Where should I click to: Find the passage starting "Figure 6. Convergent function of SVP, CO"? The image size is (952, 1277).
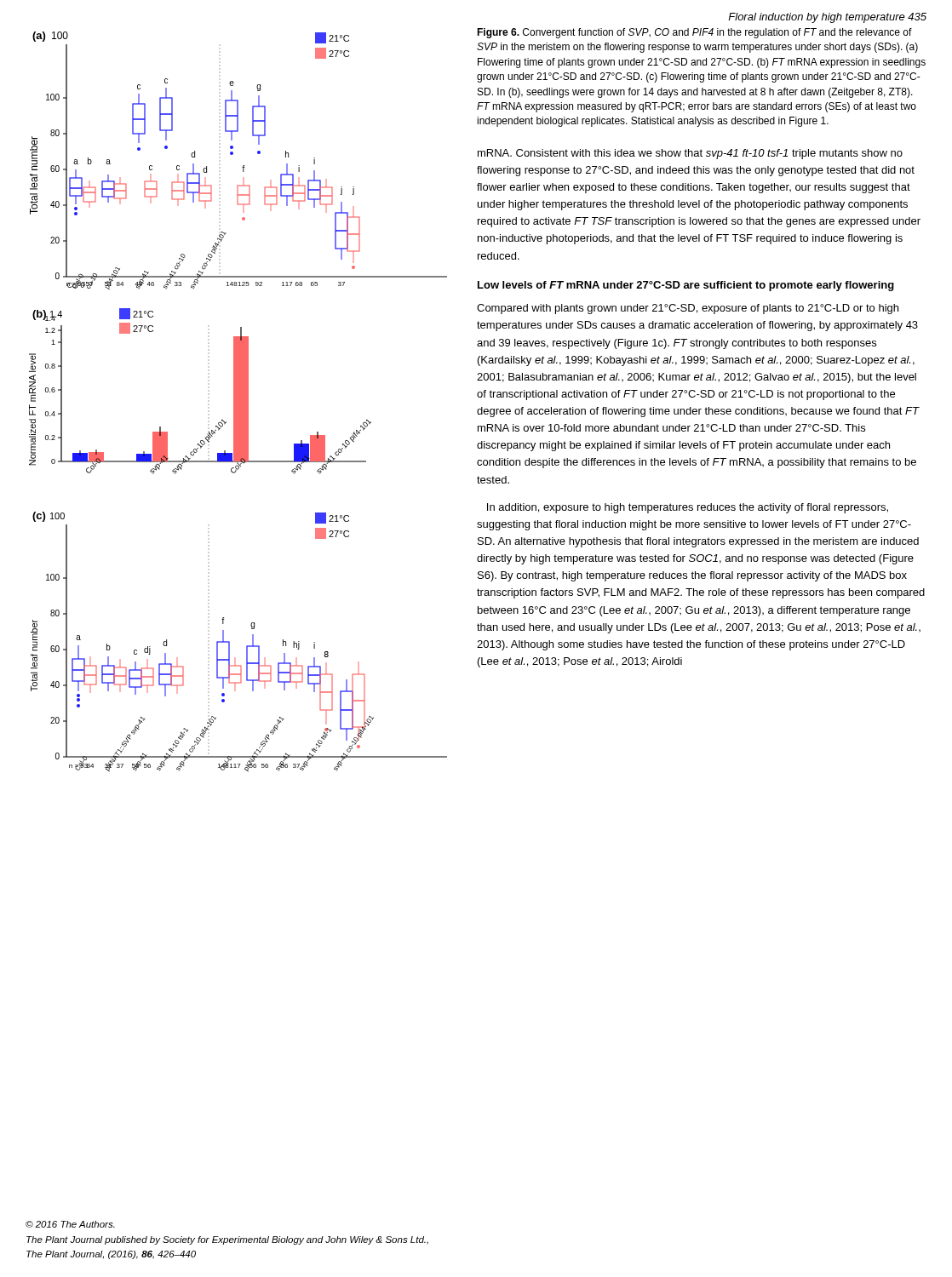[701, 77]
